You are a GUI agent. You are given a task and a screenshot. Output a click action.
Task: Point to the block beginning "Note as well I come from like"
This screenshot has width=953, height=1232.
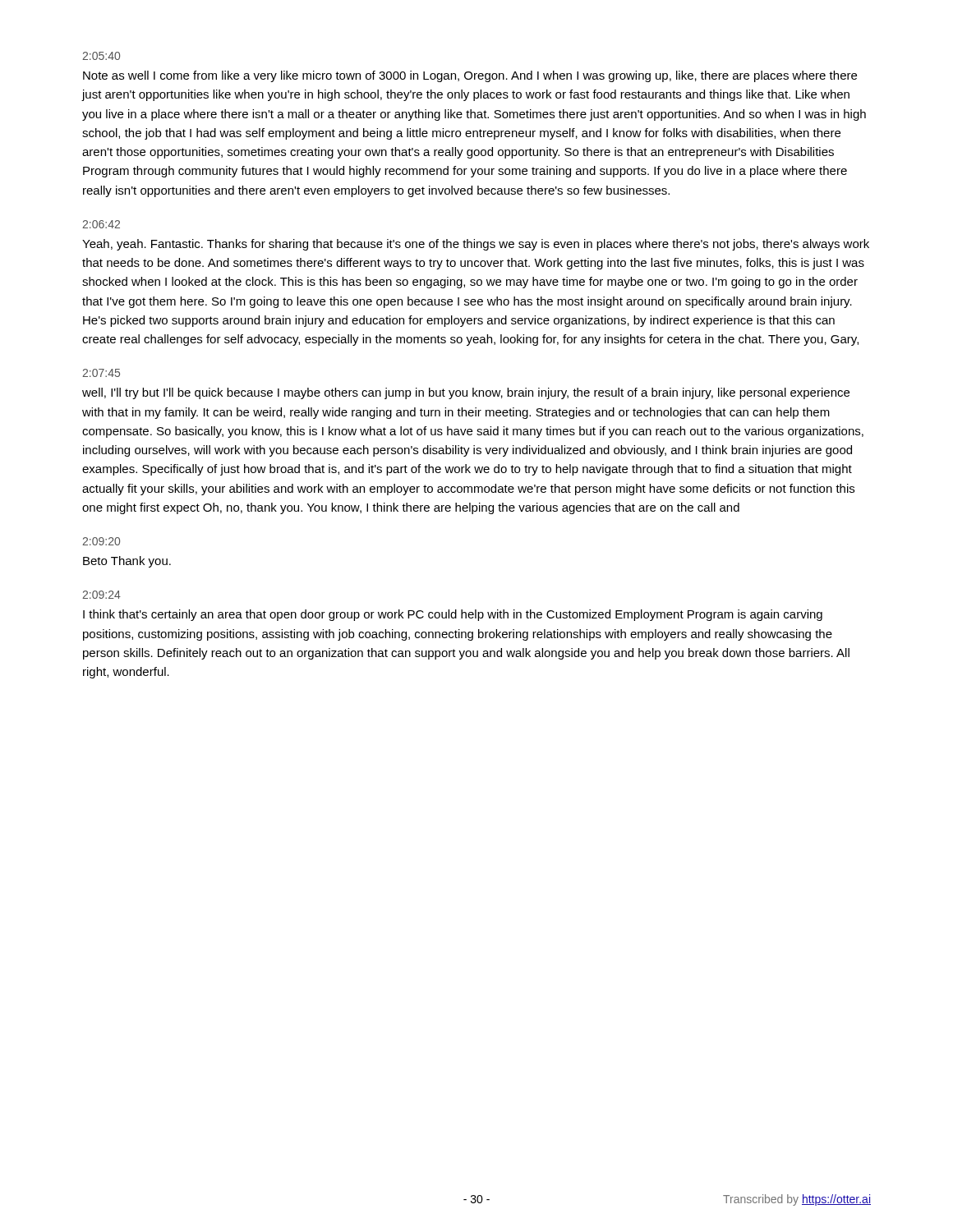[x=474, y=132]
